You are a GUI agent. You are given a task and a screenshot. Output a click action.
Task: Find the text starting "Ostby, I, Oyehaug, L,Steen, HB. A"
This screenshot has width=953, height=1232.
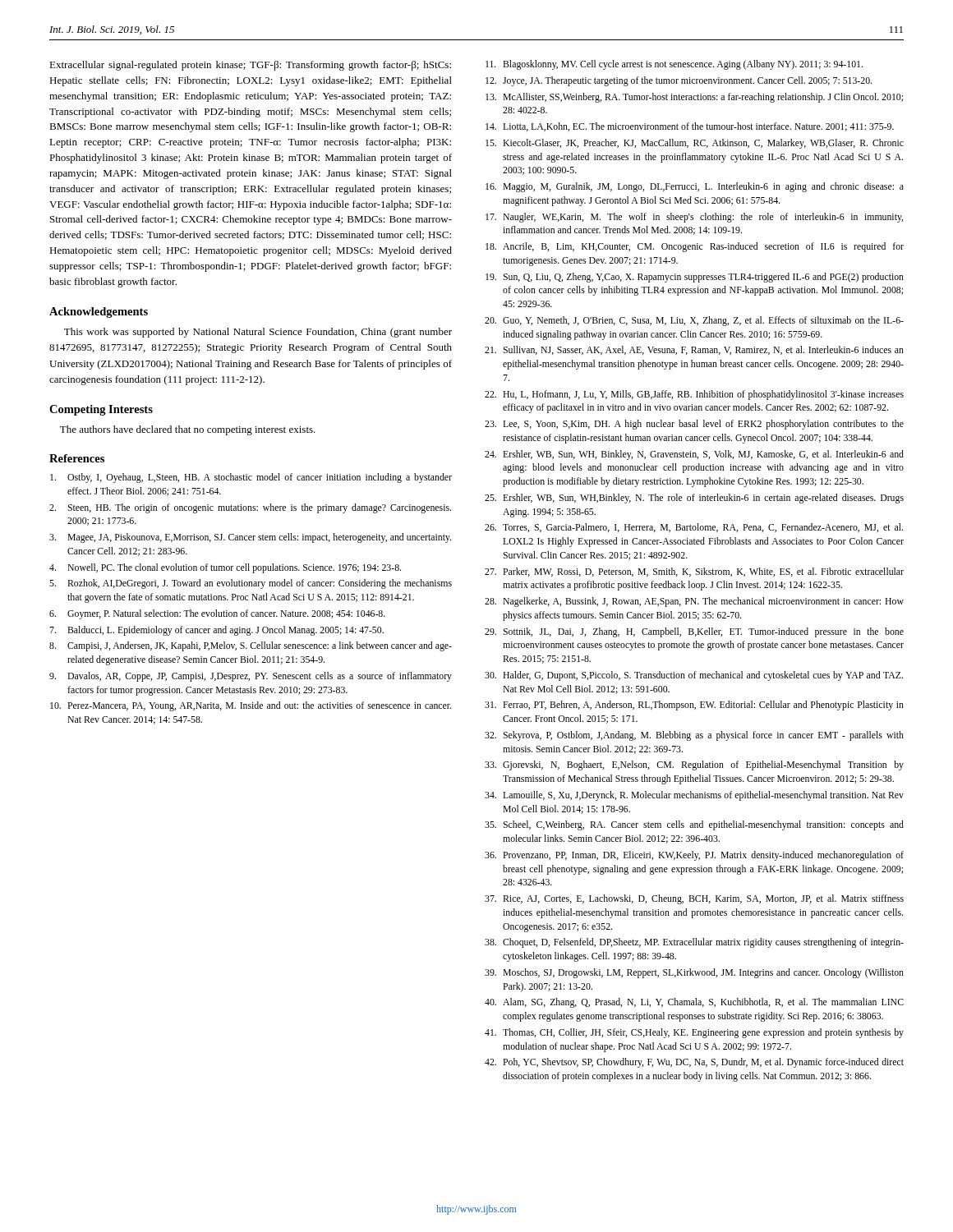coord(251,484)
